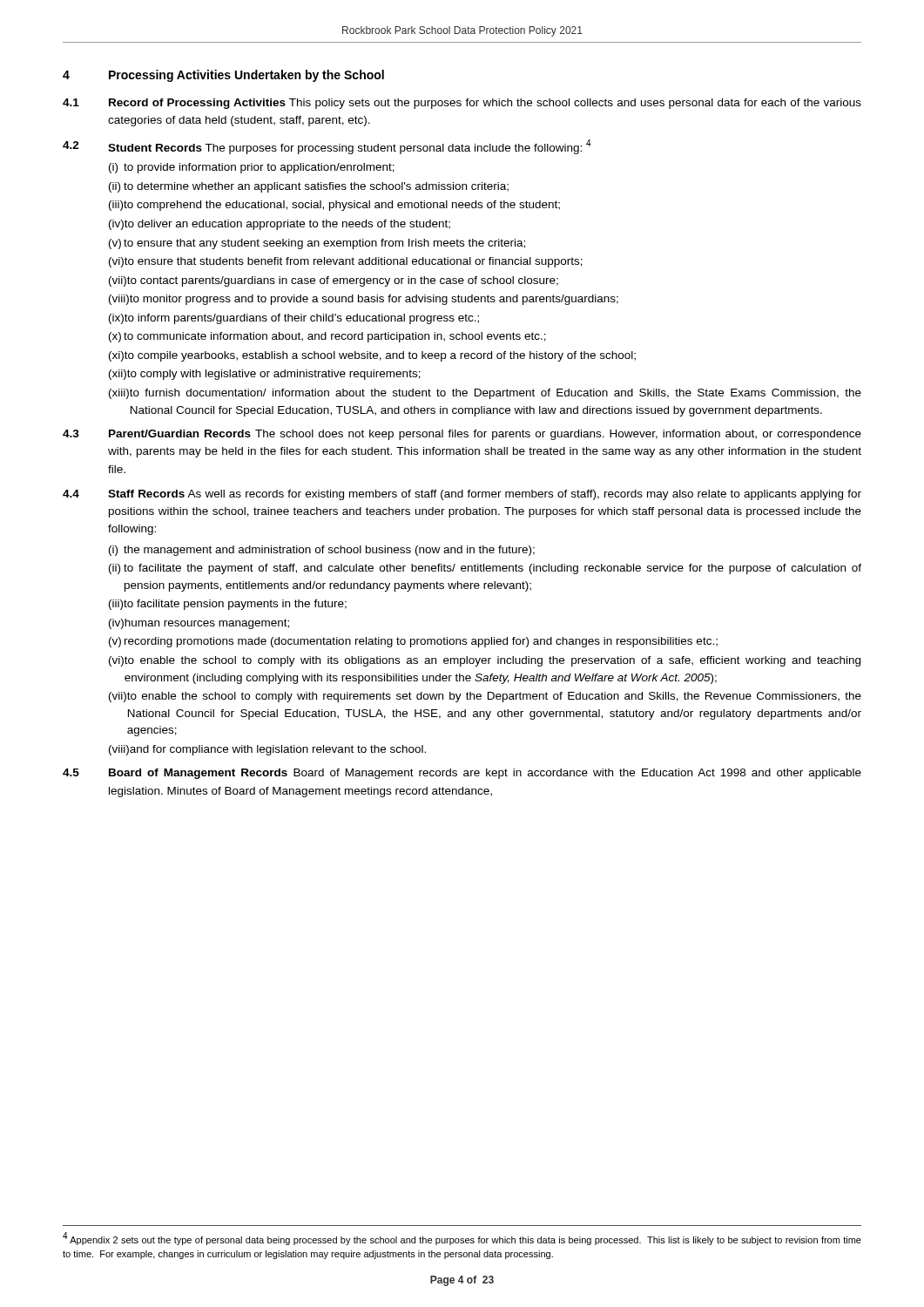This screenshot has width=924, height=1307.
Task: Locate the list item that says "(v) recording promotions made (documentation relating"
Action: pyautogui.click(x=462, y=641)
